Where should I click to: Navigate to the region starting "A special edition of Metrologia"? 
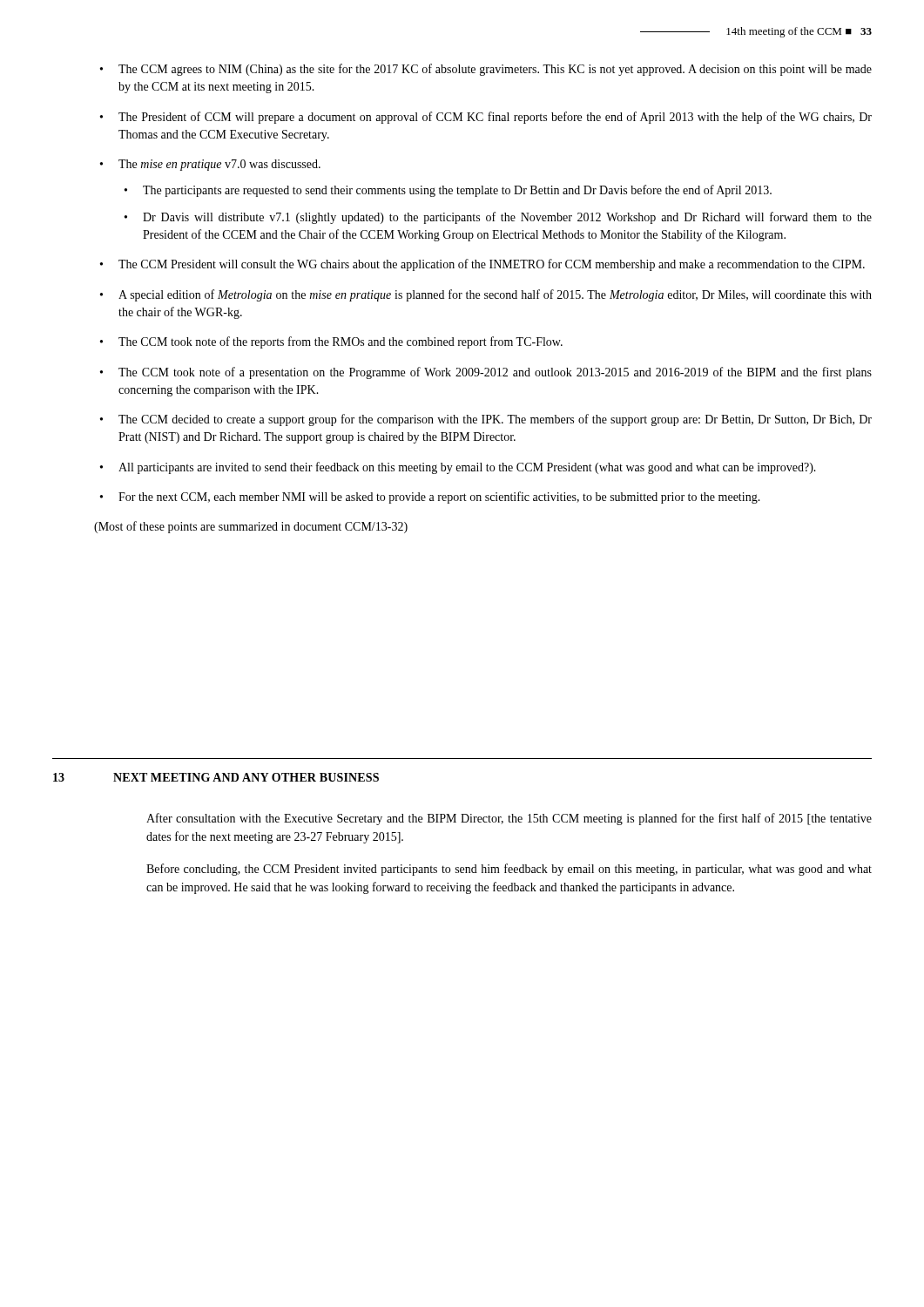495,303
